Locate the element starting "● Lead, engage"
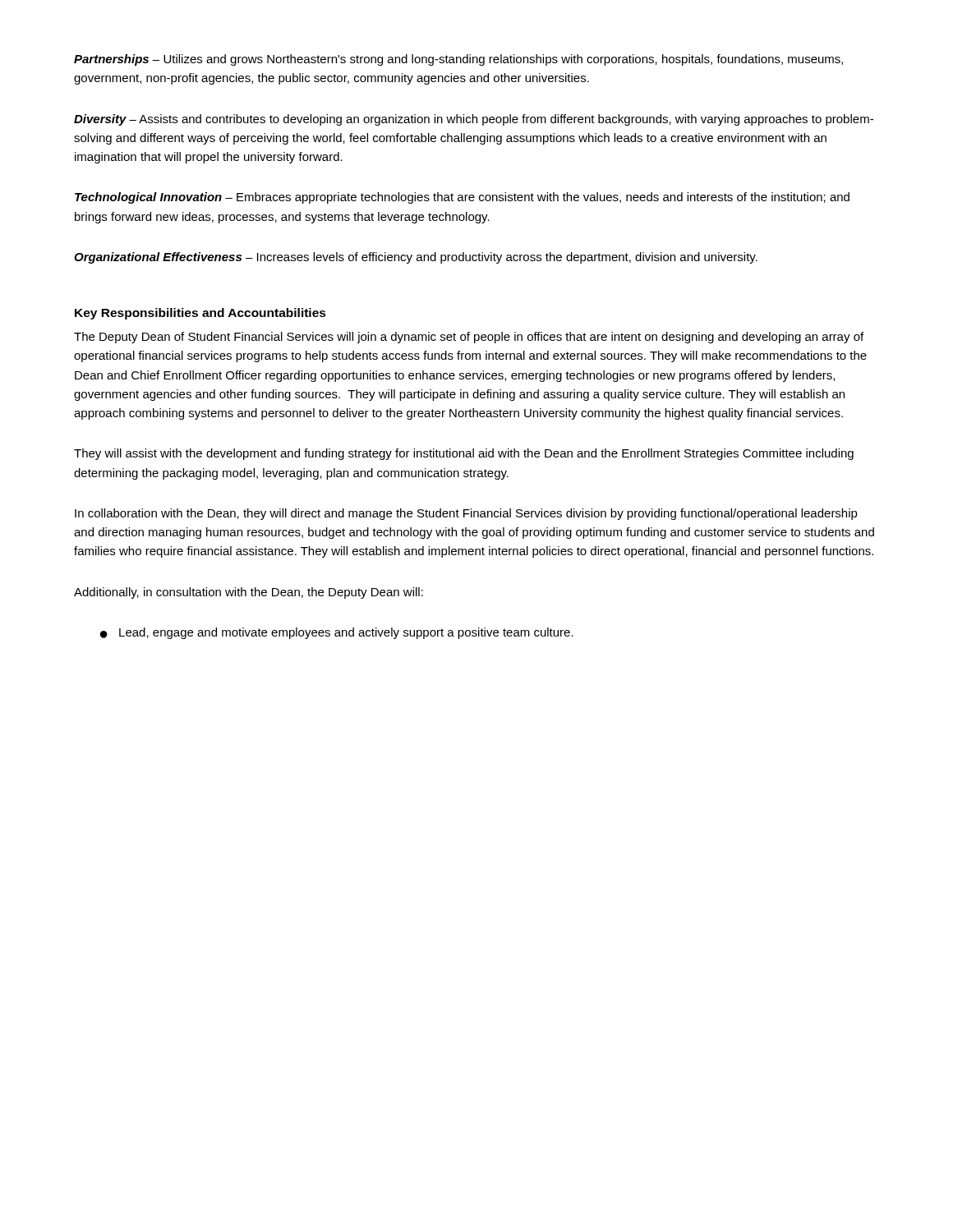Viewport: 953px width, 1232px height. pos(336,633)
